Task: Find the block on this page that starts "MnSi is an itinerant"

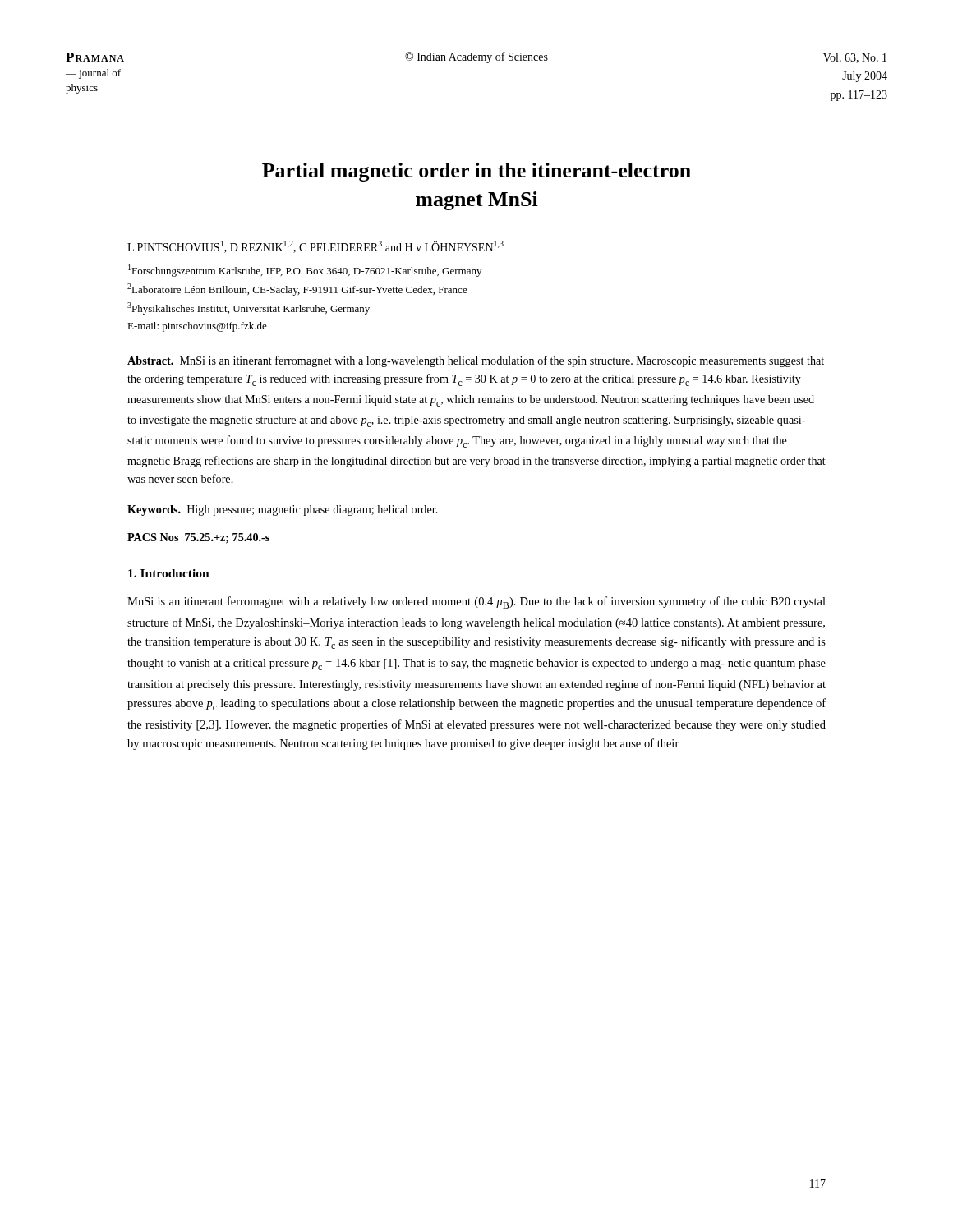Action: tap(476, 672)
